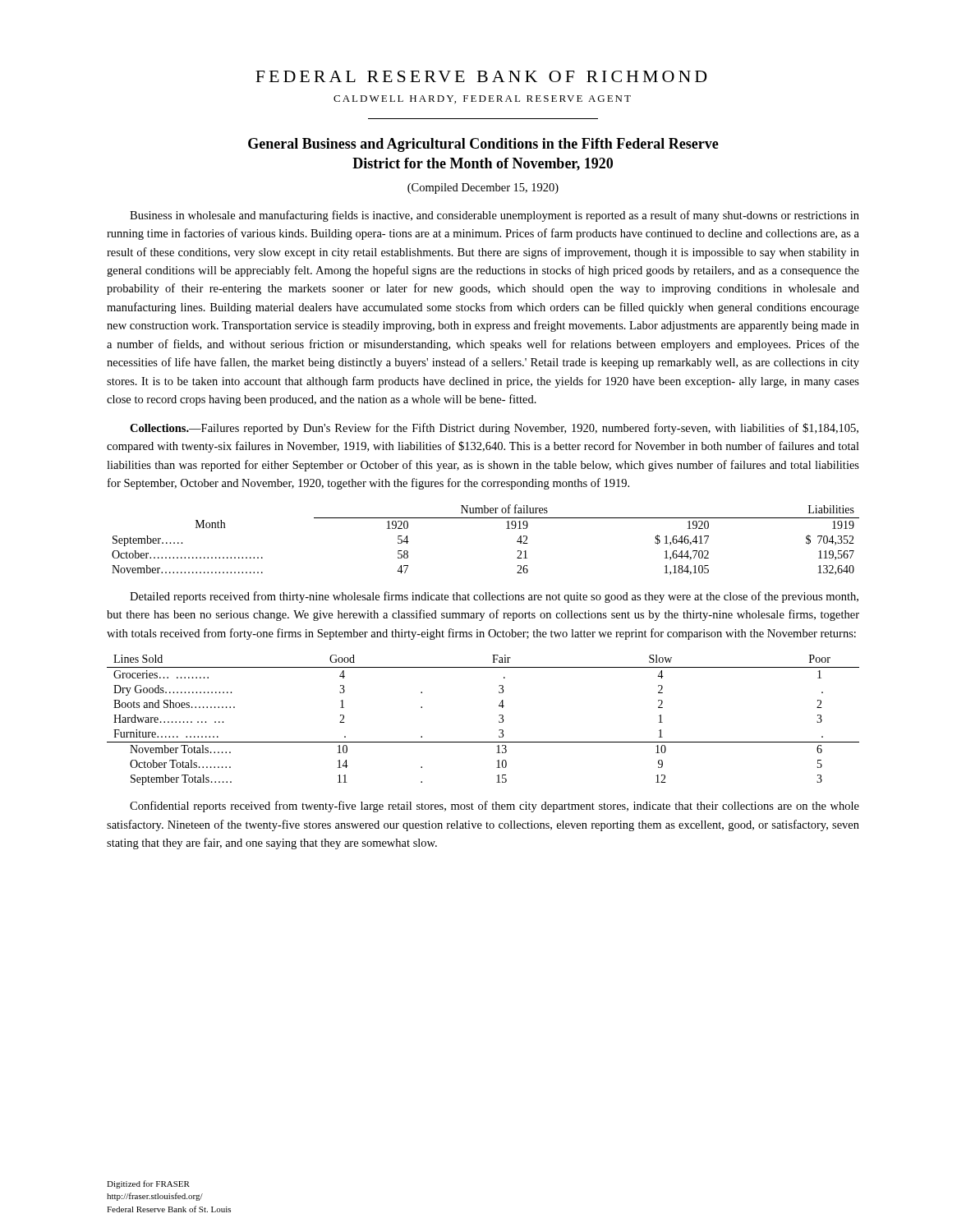Click on the table containing "Groceries… ………"
966x1232 pixels.
coord(483,720)
